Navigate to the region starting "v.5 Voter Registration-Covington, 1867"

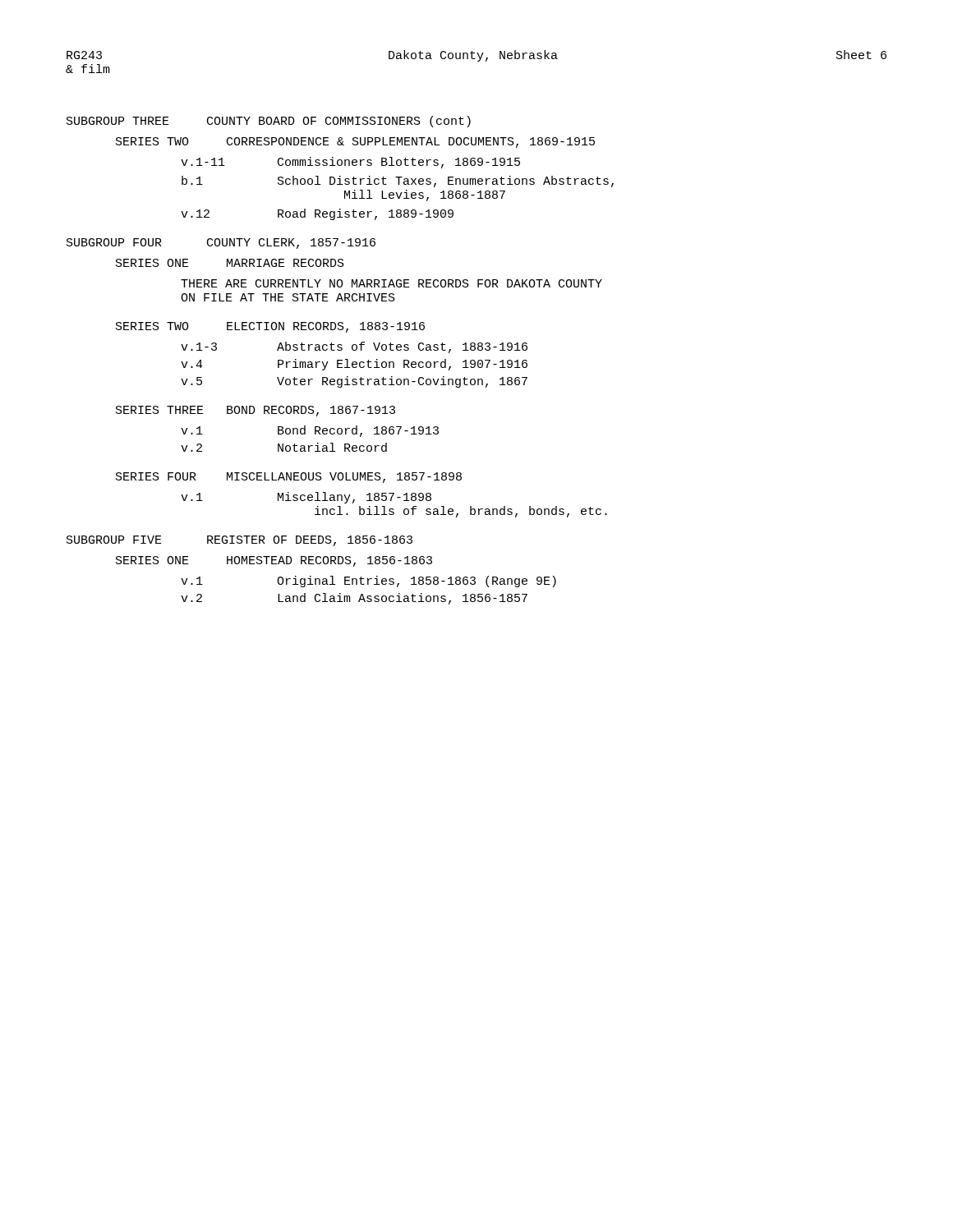click(x=355, y=382)
